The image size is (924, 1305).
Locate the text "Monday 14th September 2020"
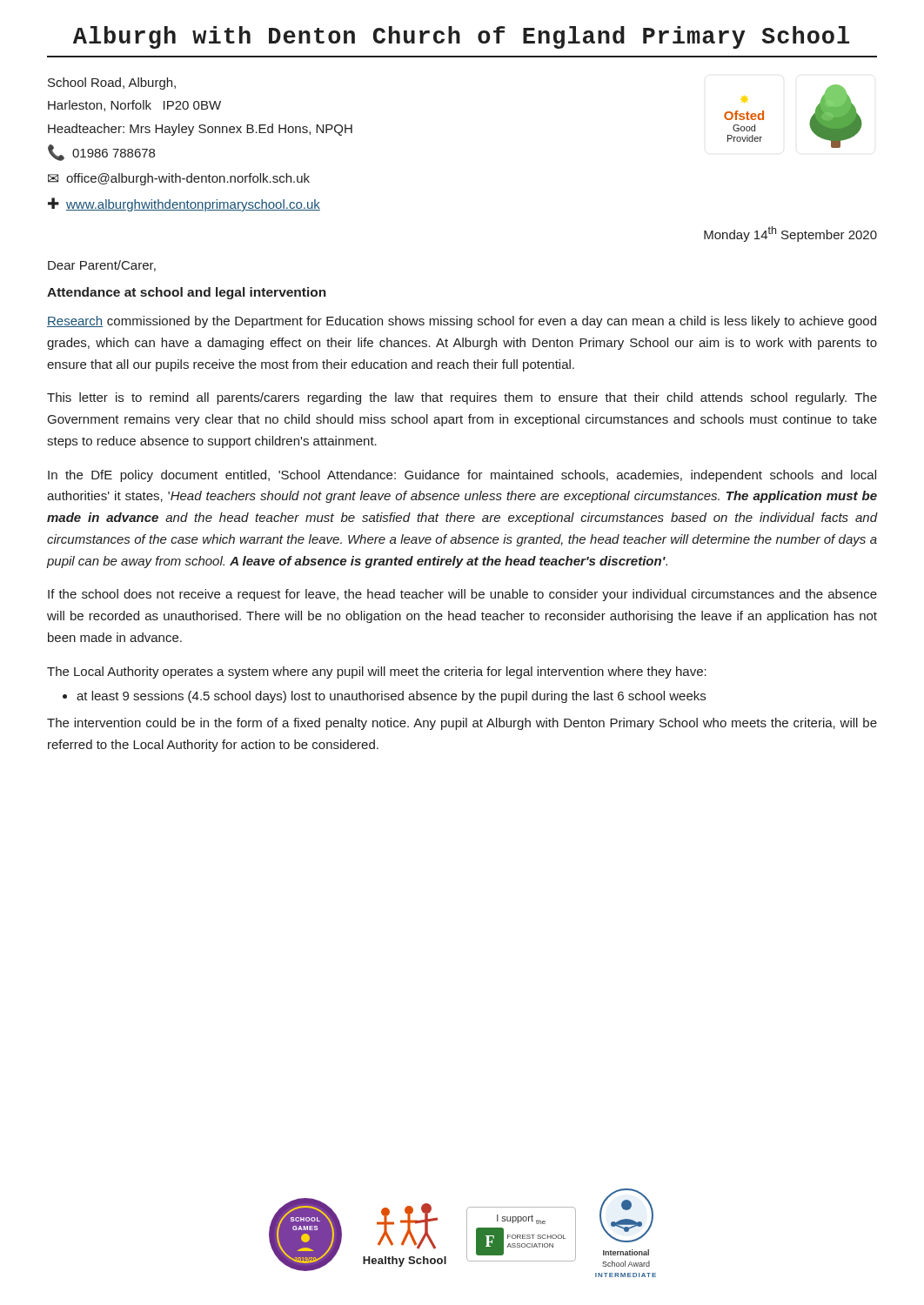coord(790,233)
